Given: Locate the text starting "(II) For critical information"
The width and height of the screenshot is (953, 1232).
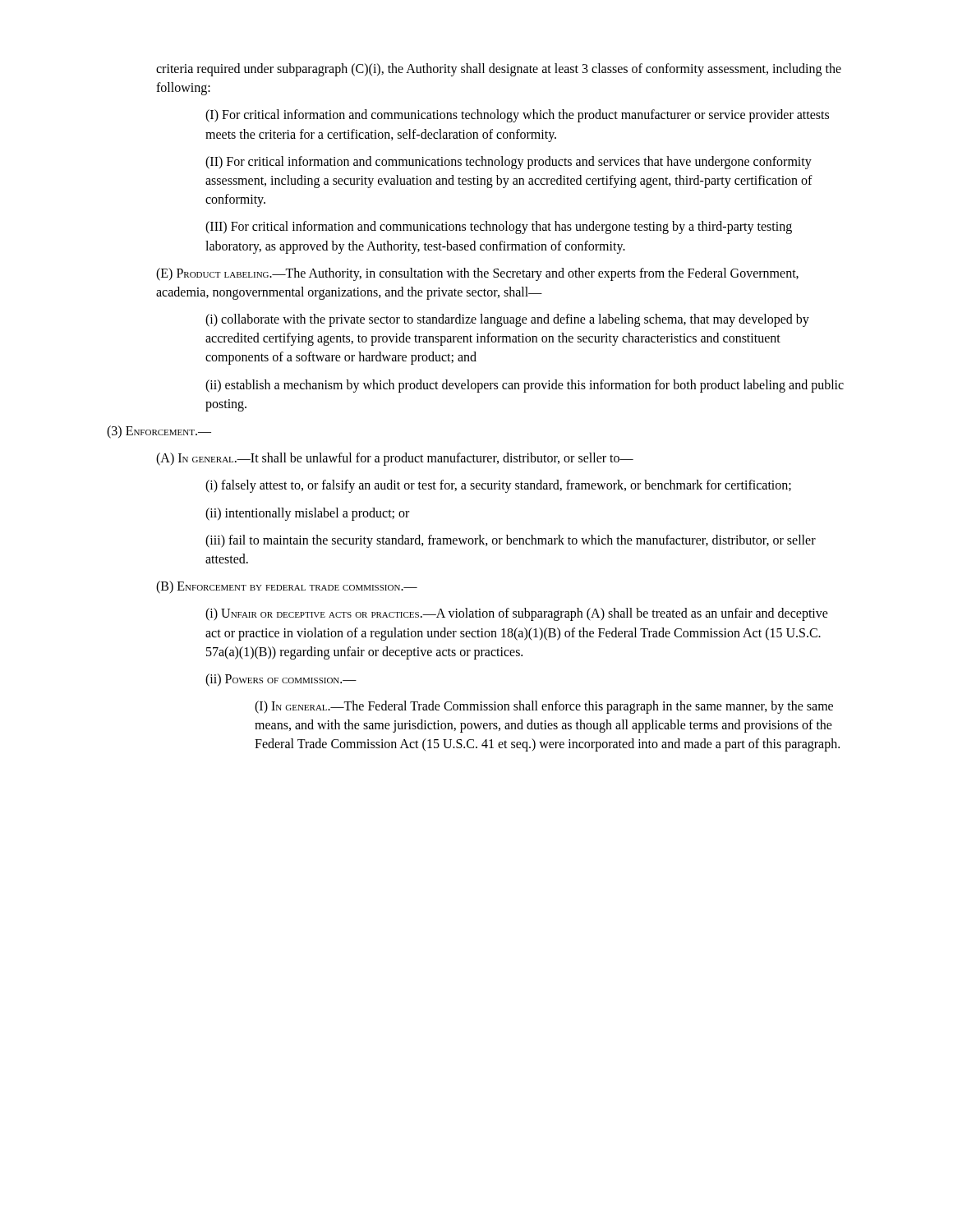Looking at the screenshot, I should [x=526, y=180].
